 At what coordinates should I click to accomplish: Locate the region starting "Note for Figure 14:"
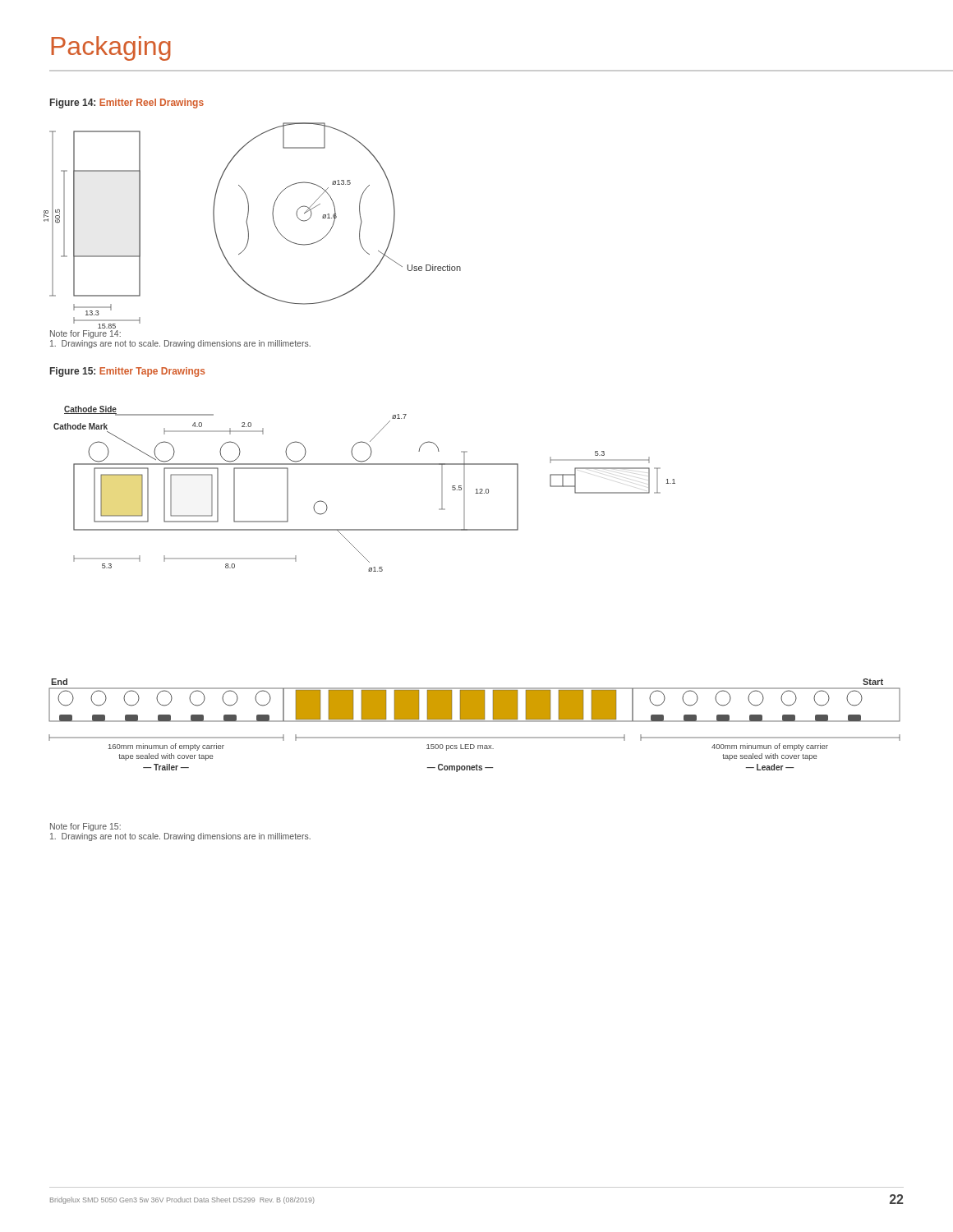180,338
